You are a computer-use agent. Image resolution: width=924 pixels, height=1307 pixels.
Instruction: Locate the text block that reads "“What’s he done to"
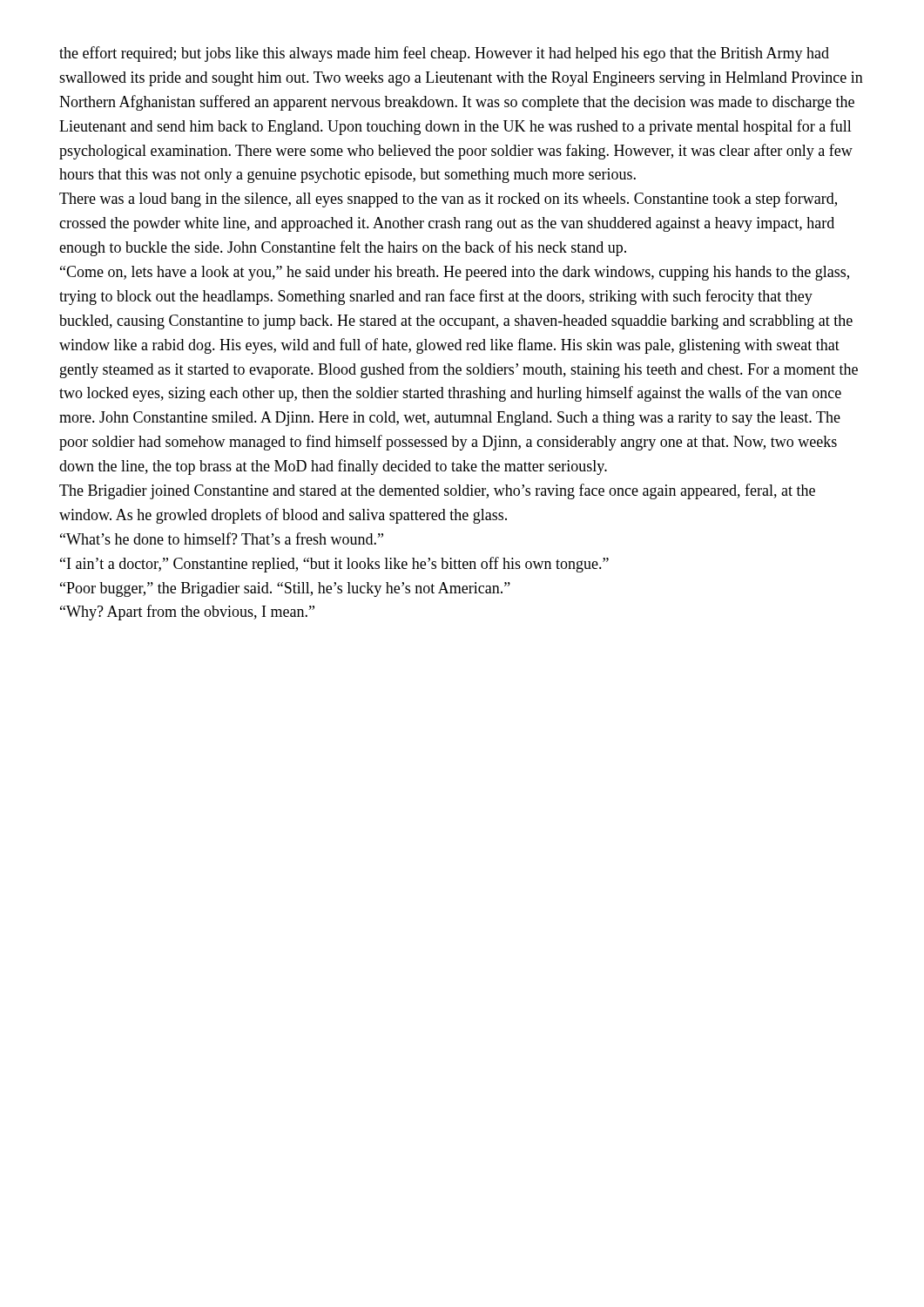tap(222, 538)
